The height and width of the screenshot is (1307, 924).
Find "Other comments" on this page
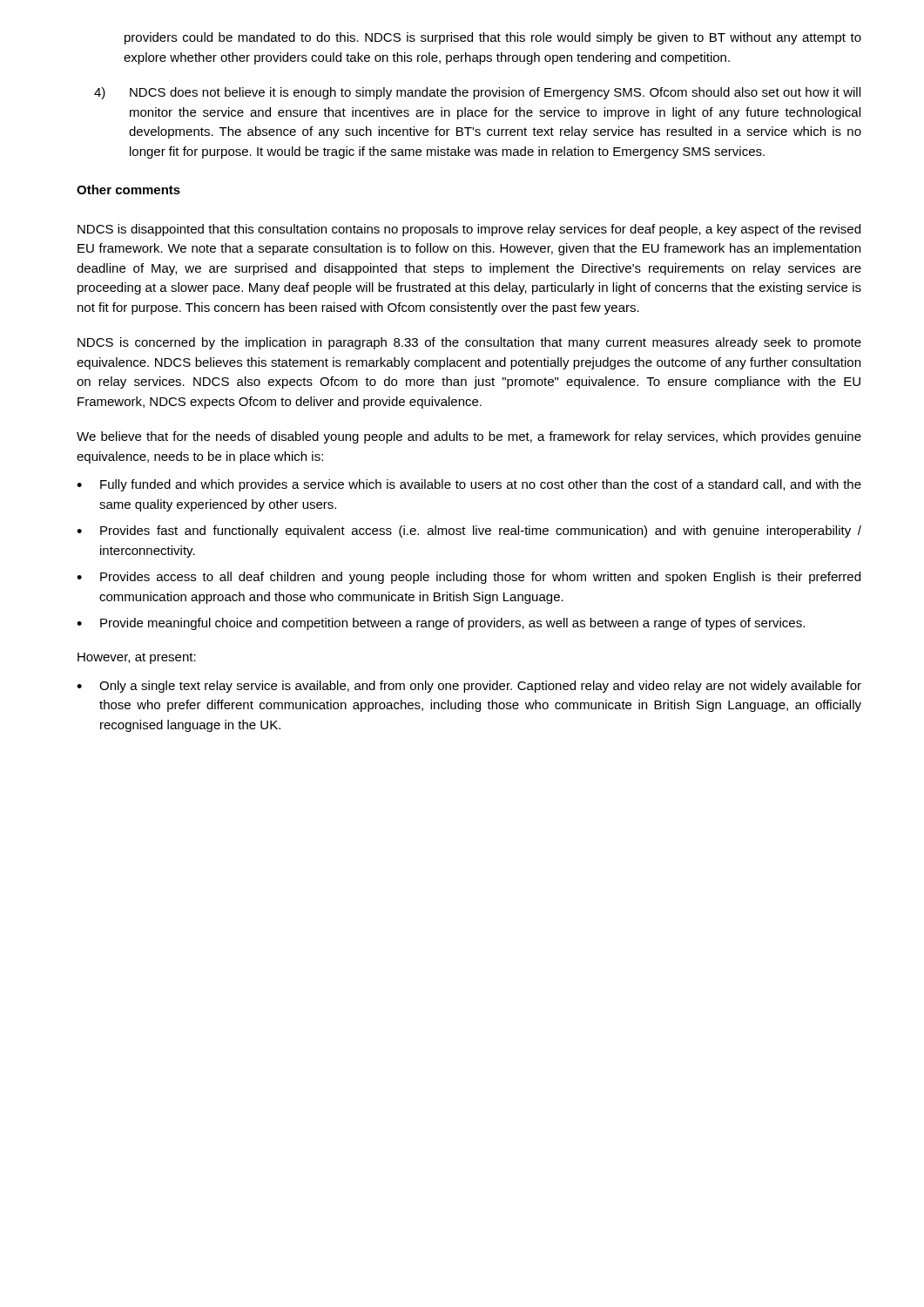pos(129,190)
